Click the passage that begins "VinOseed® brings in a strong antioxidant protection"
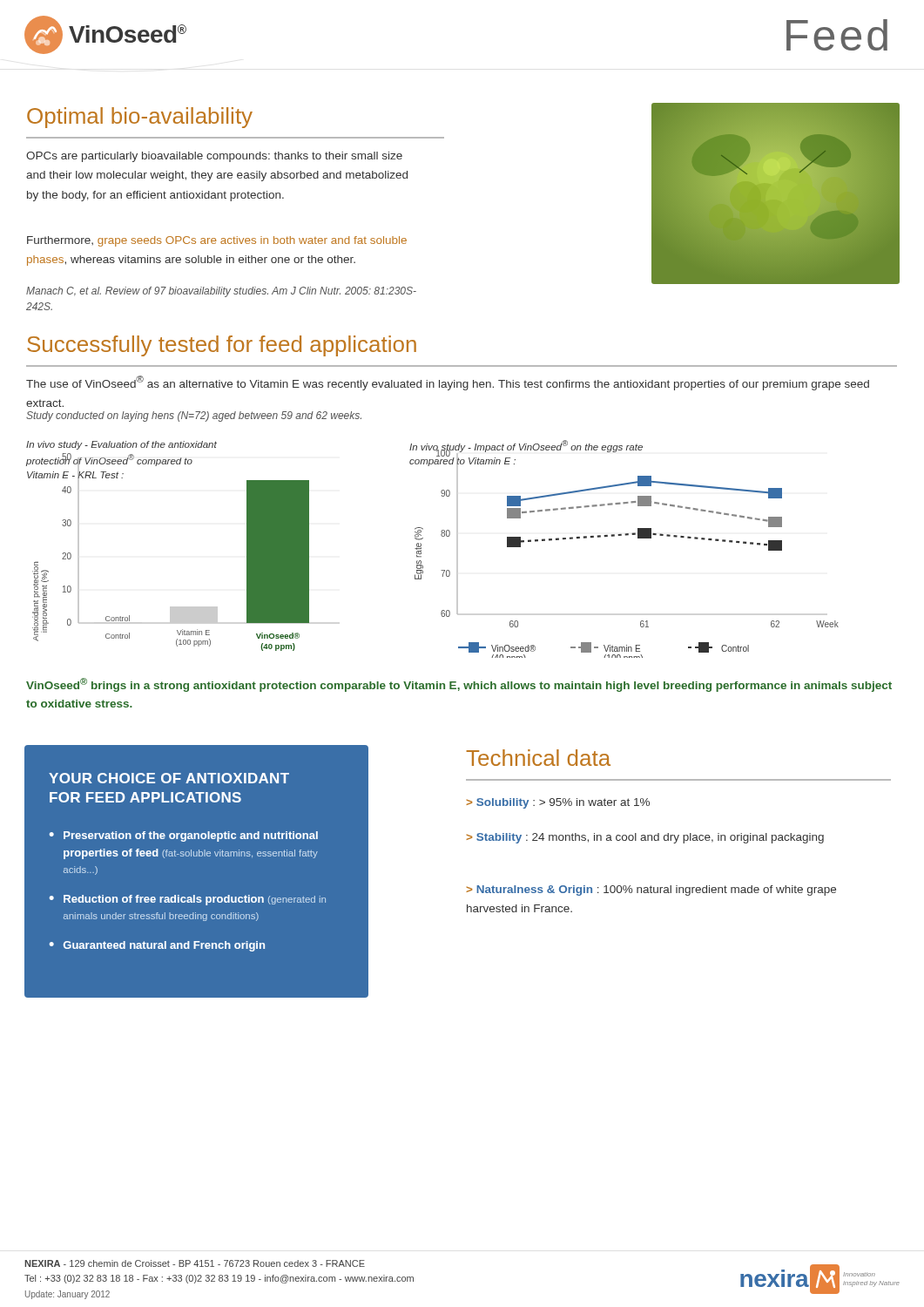 click(x=459, y=693)
